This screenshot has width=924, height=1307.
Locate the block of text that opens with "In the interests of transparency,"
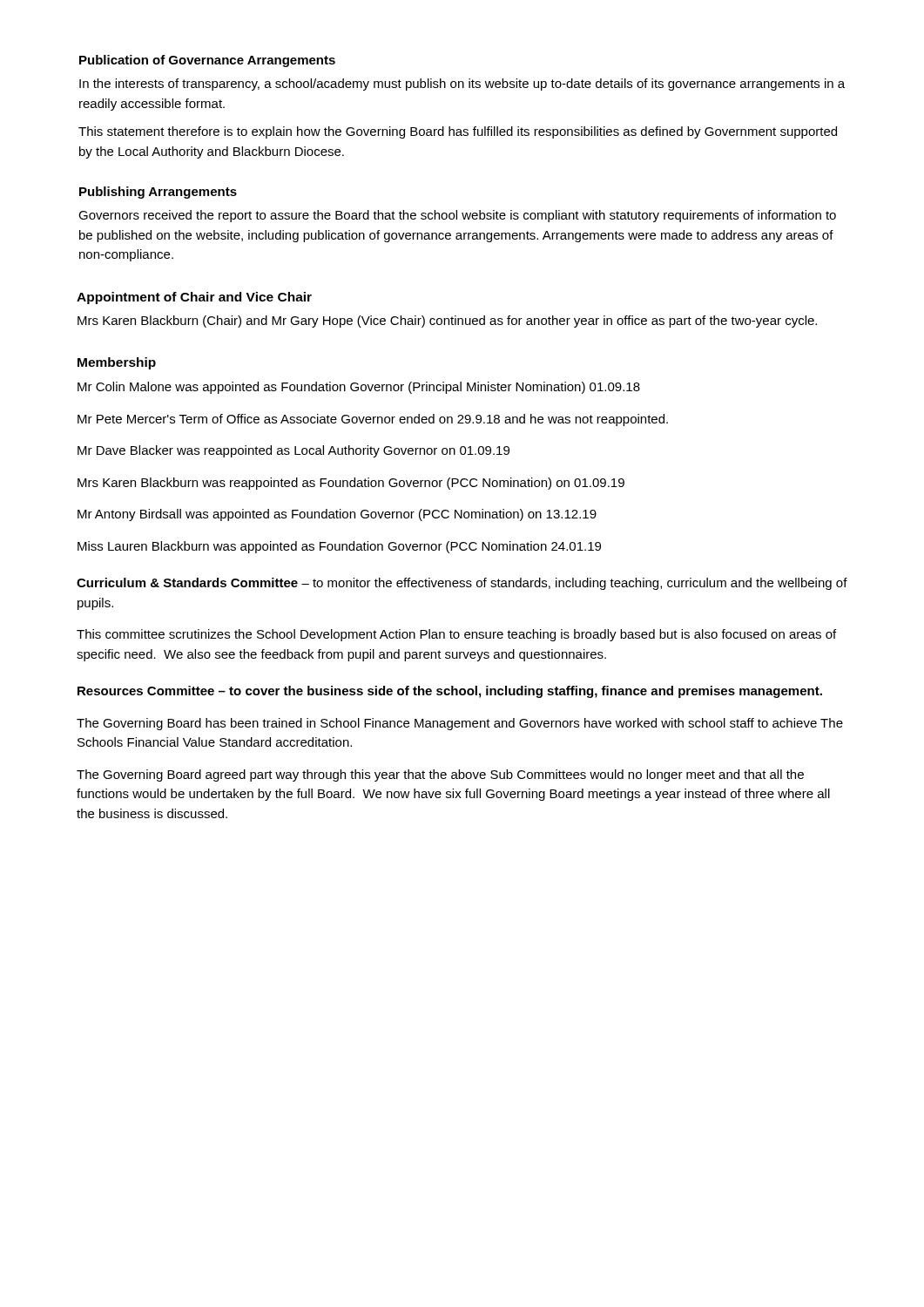(x=462, y=93)
